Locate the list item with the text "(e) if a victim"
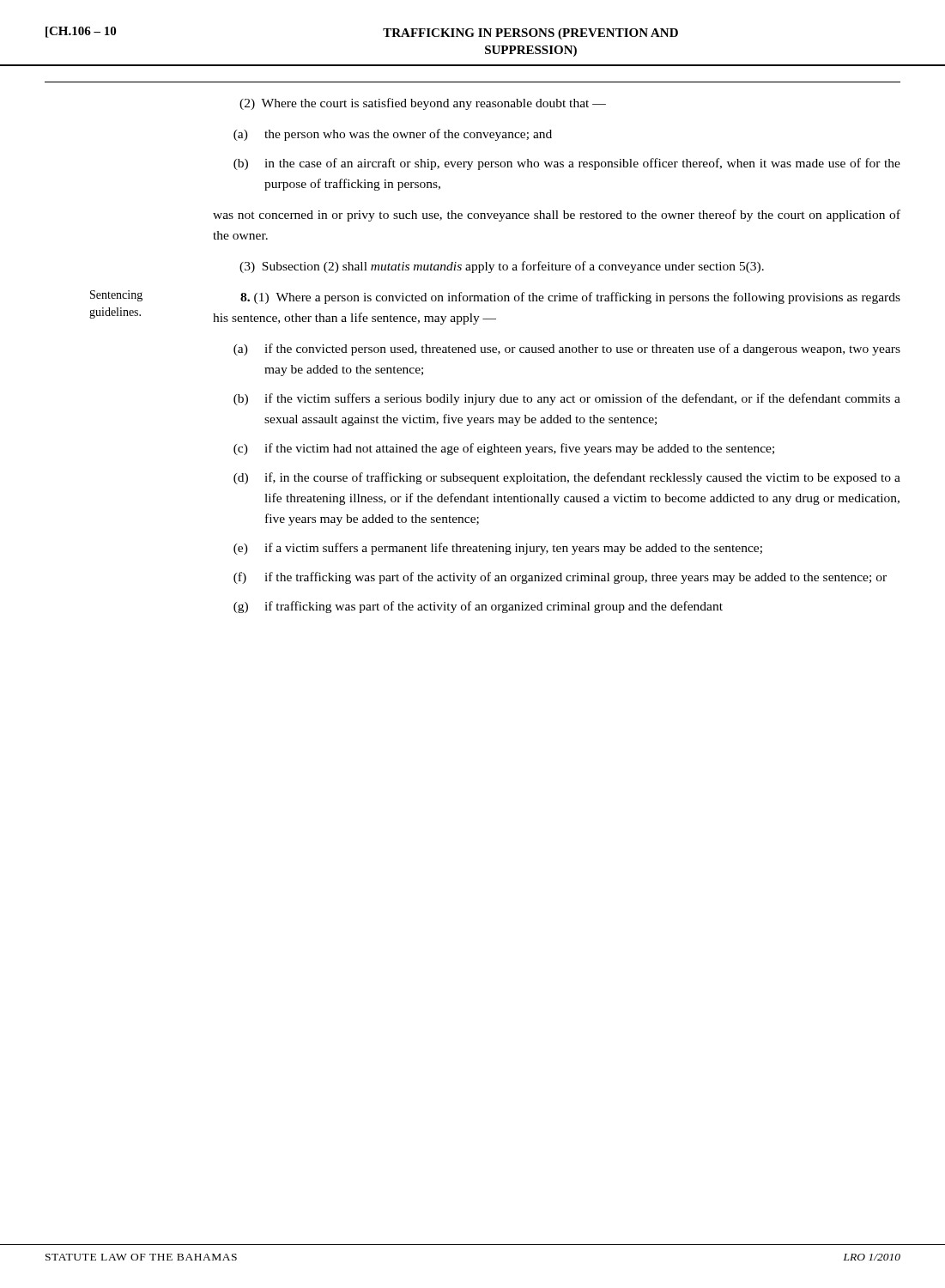The width and height of the screenshot is (945, 1288). (x=557, y=548)
